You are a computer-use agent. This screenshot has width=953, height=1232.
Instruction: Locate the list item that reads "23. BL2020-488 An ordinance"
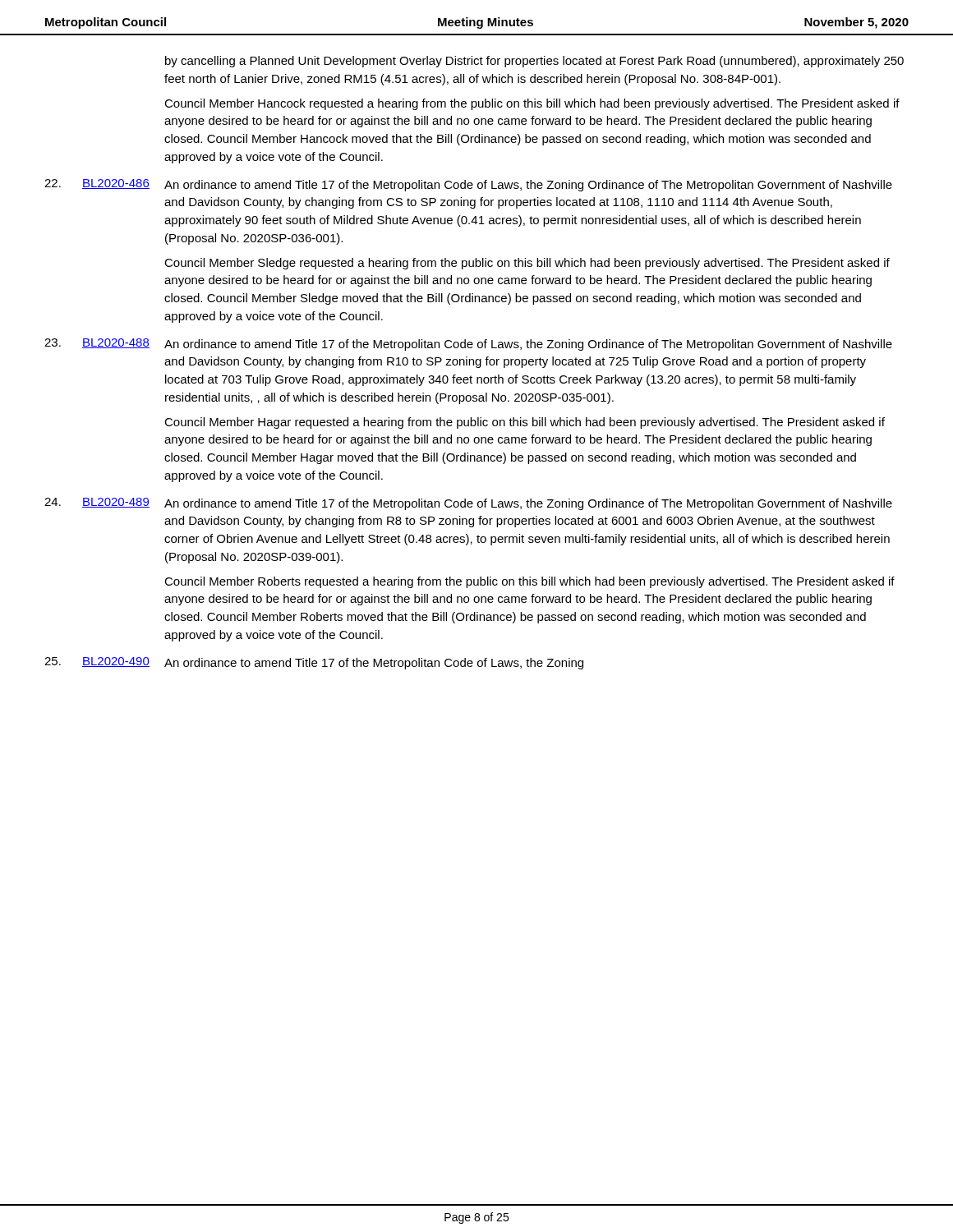[476, 370]
